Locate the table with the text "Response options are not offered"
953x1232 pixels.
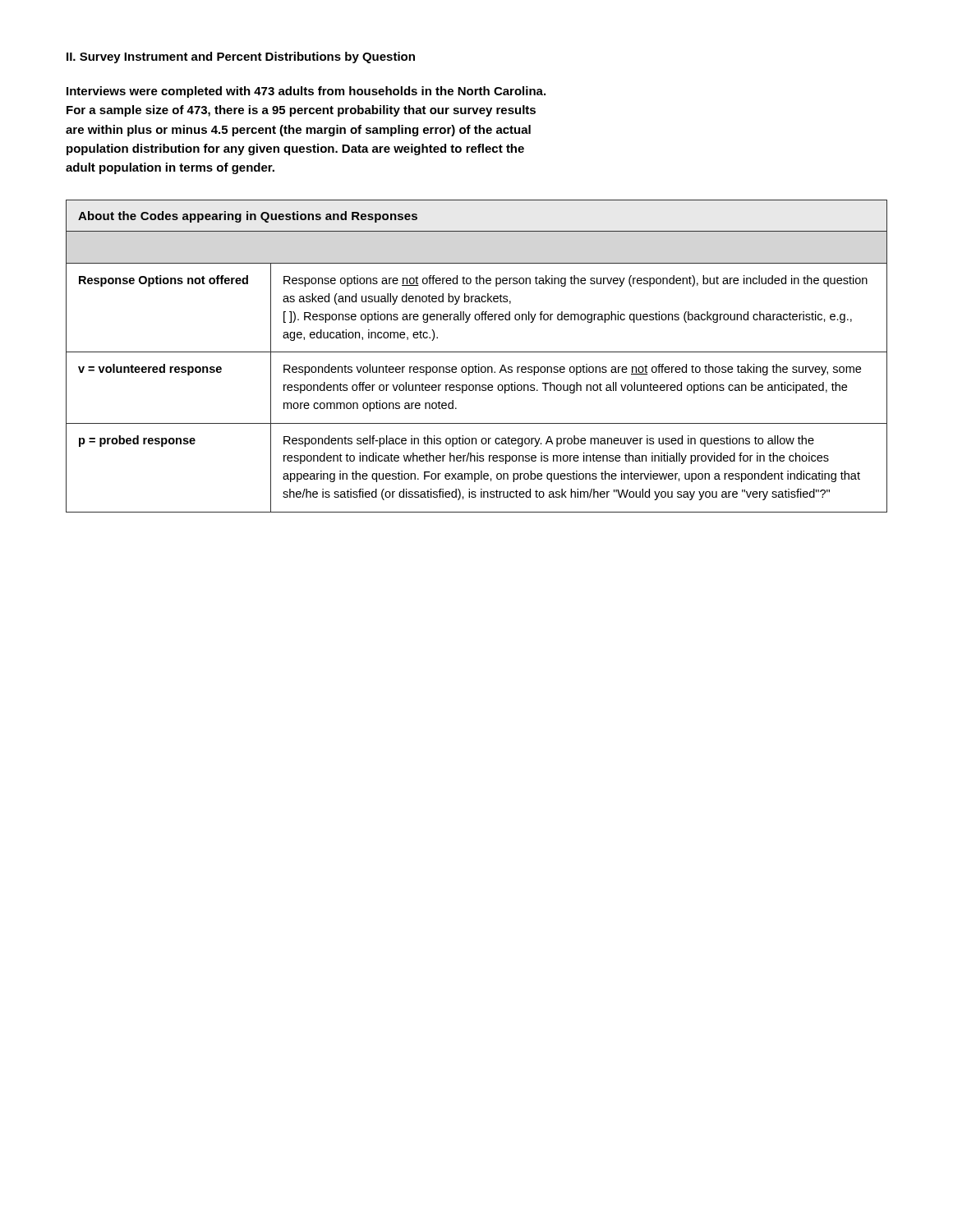[x=476, y=356]
